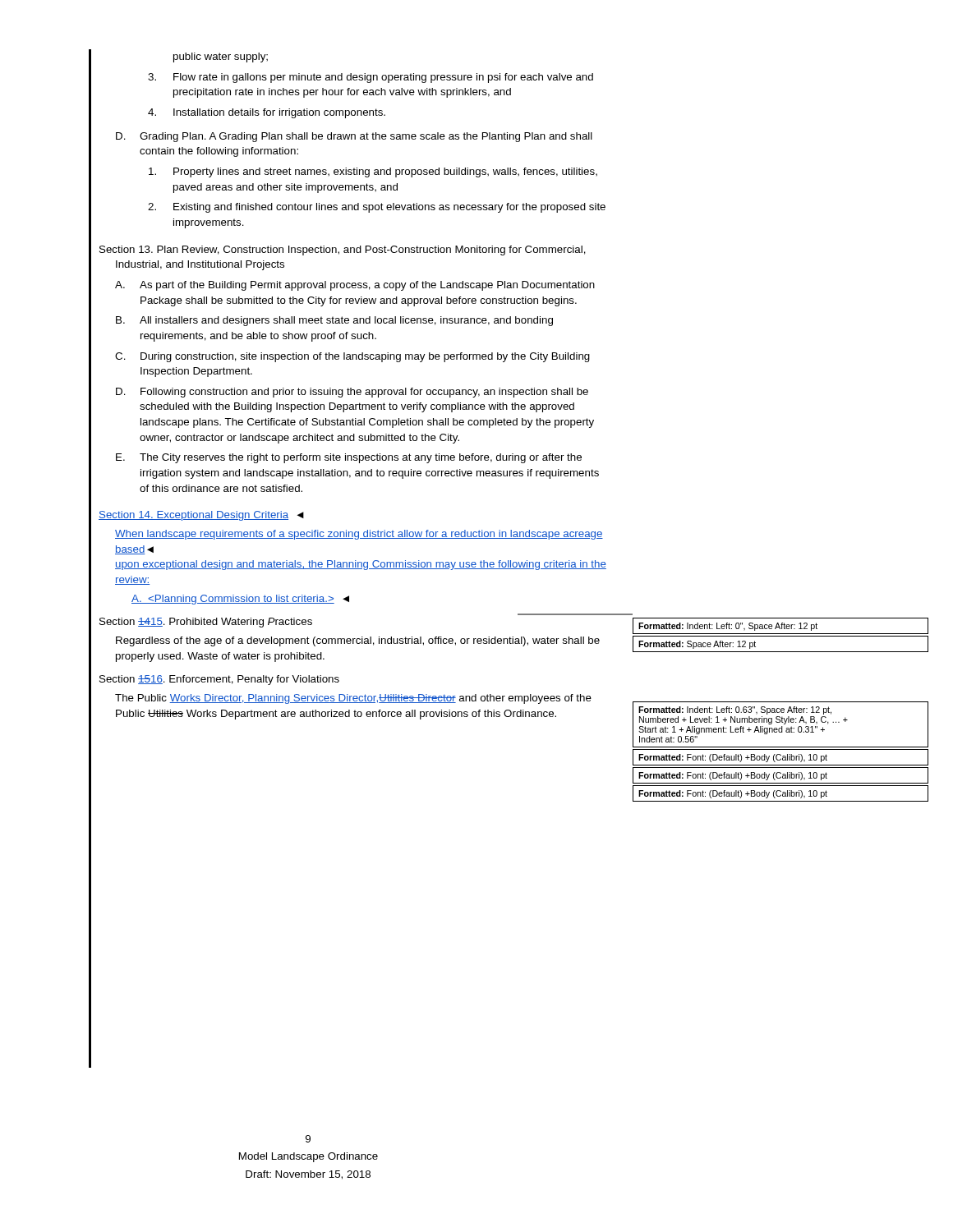This screenshot has height=1232, width=953.
Task: Find the block on this page that starts "C. During construction, site inspection of the landscaping"
Action: (361, 364)
